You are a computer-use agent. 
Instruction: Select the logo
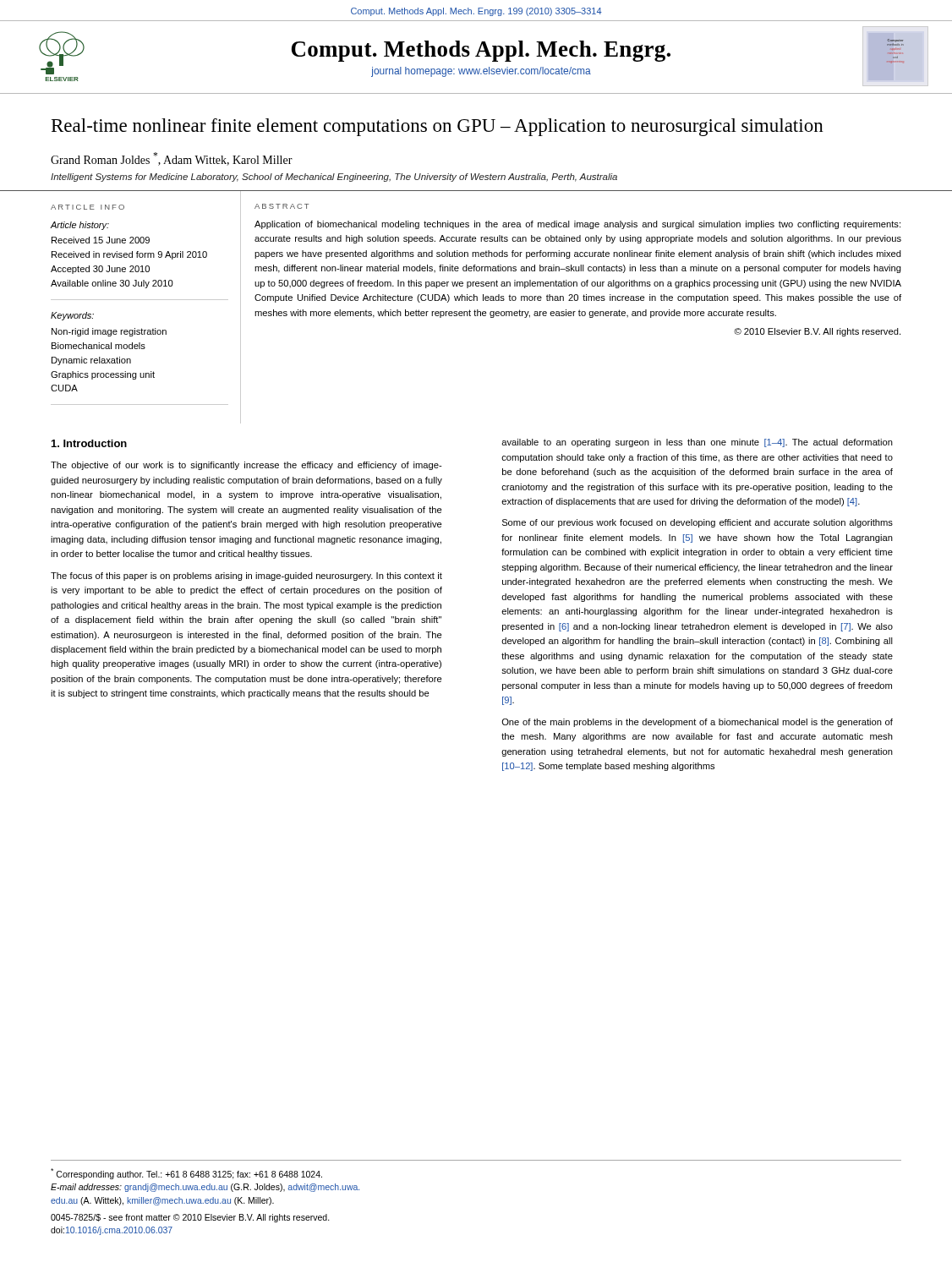pos(62,56)
